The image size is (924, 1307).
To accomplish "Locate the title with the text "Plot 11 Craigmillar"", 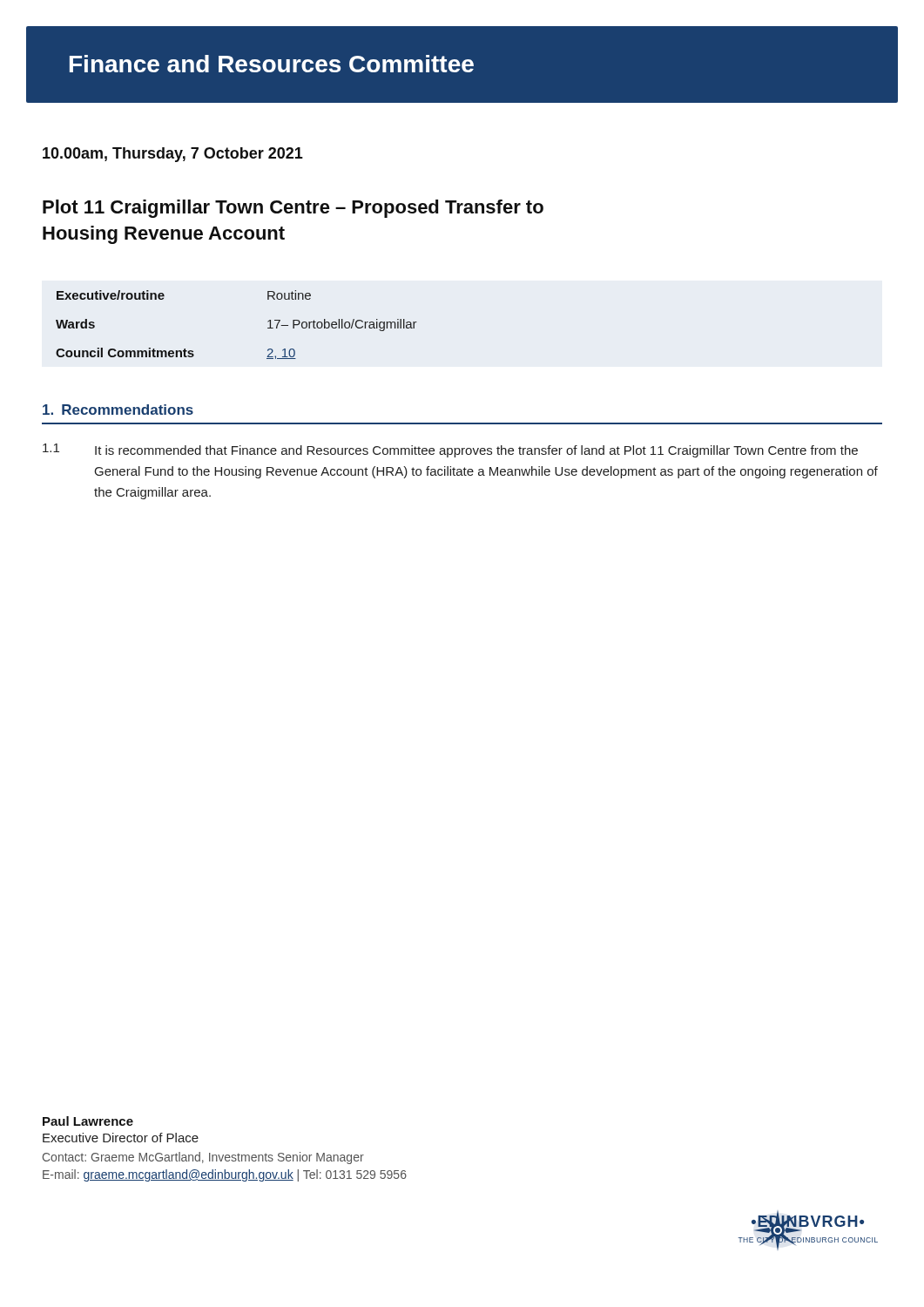I will pyautogui.click(x=293, y=220).
